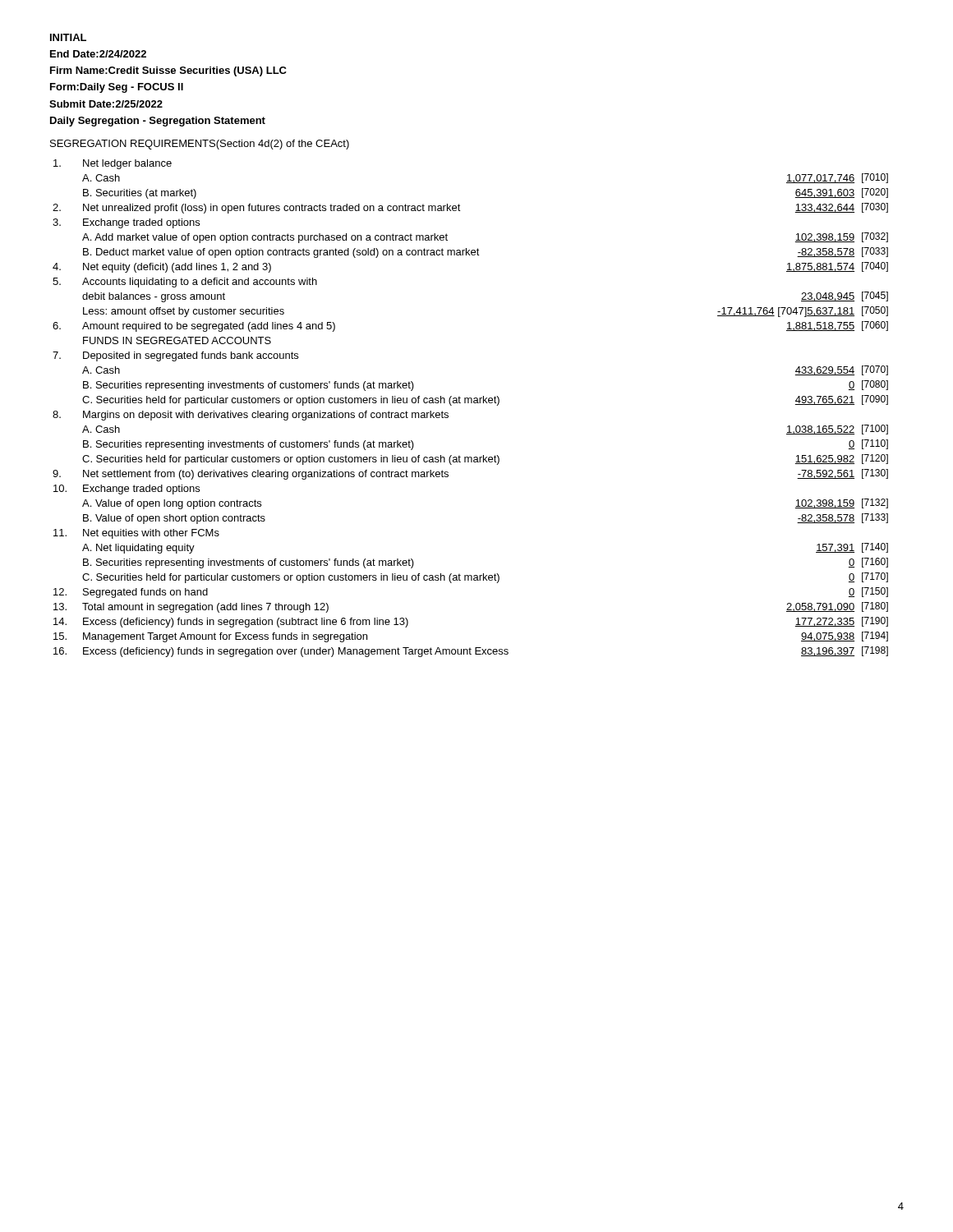Select the table
Image resolution: width=953 pixels, height=1232 pixels.
[x=476, y=407]
